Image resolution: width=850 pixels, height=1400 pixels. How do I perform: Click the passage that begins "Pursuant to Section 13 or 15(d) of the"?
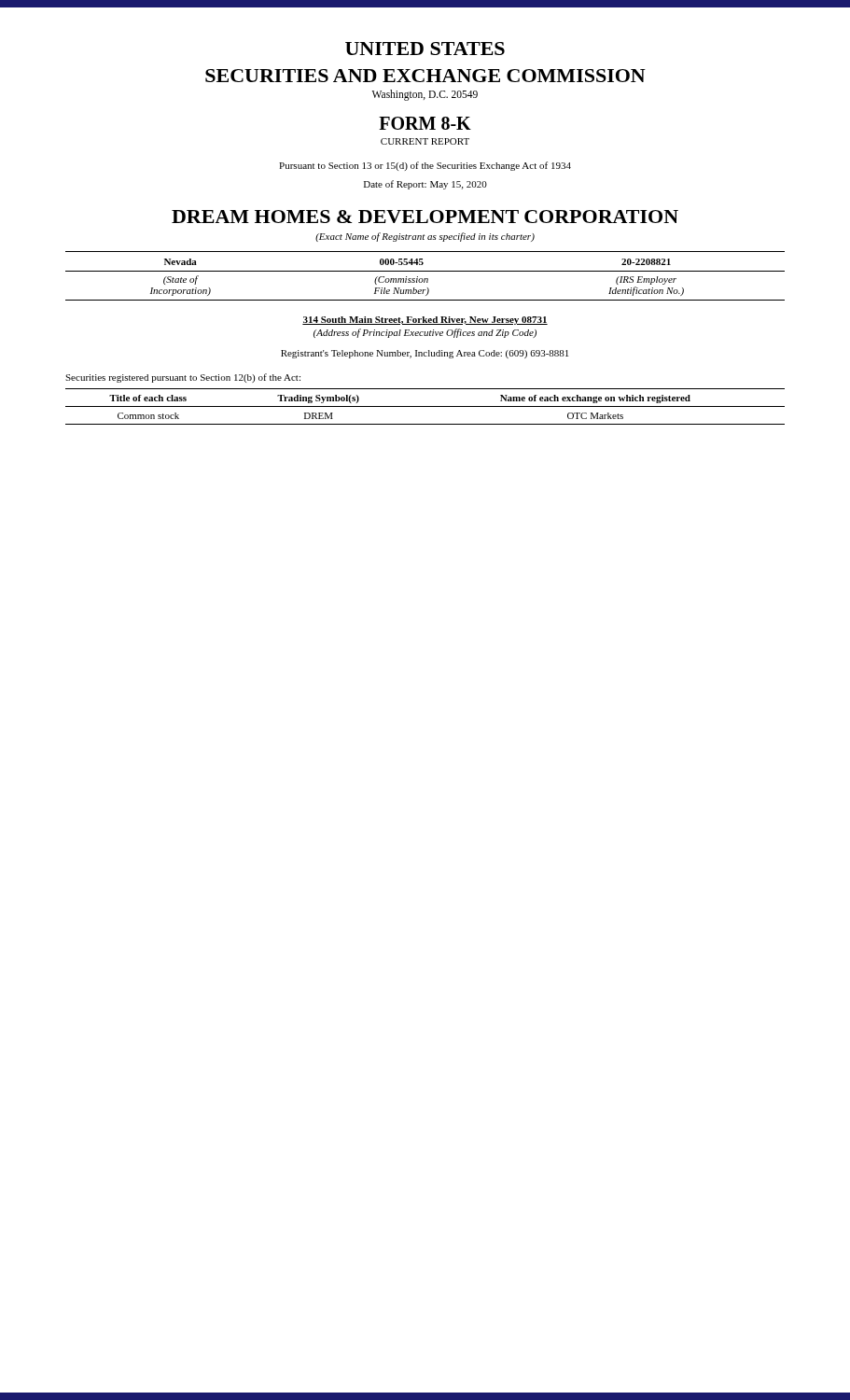point(425,165)
